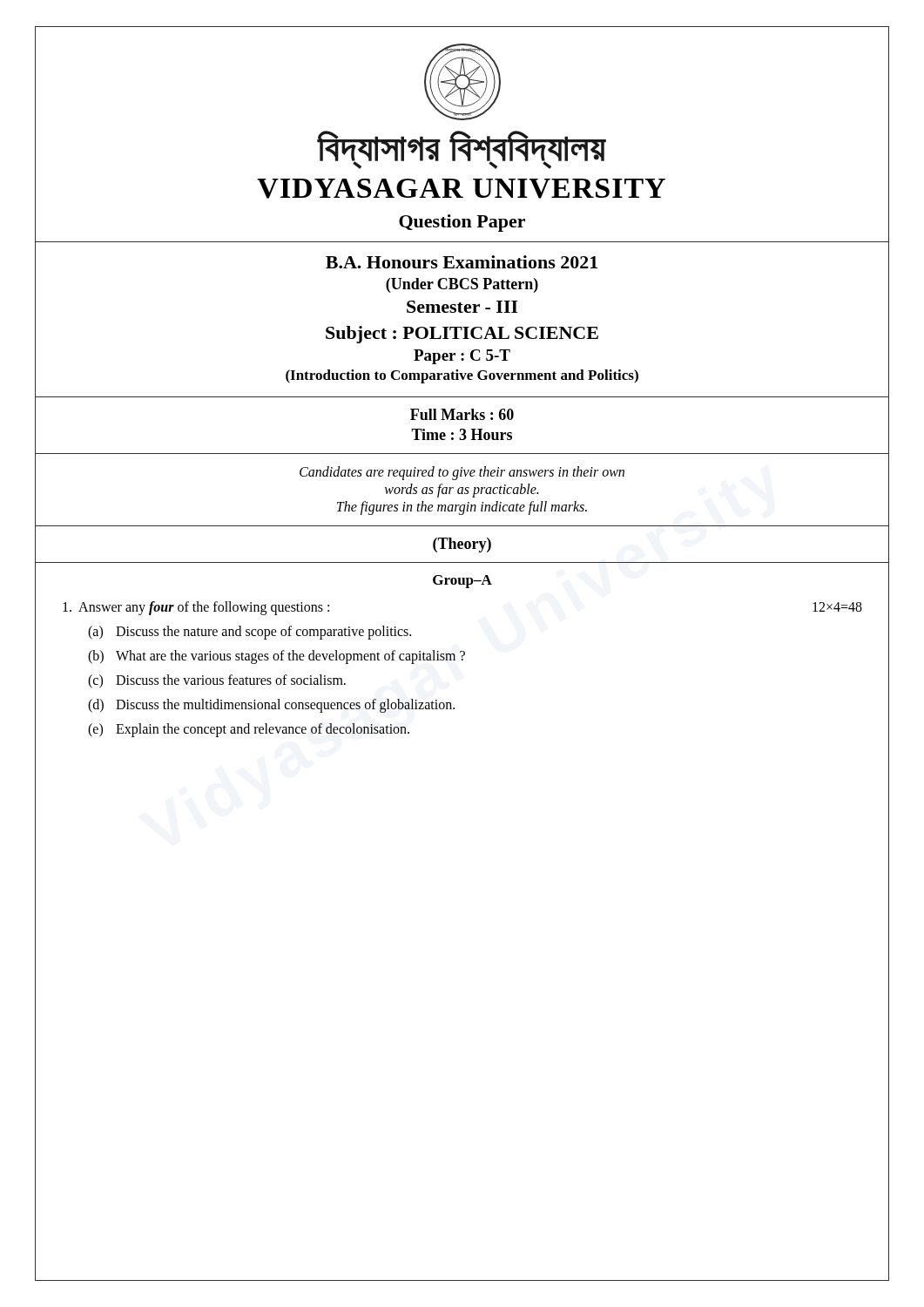
Task: Point to "VIDYASAGAR UNIVERSITY"
Action: pos(462,188)
